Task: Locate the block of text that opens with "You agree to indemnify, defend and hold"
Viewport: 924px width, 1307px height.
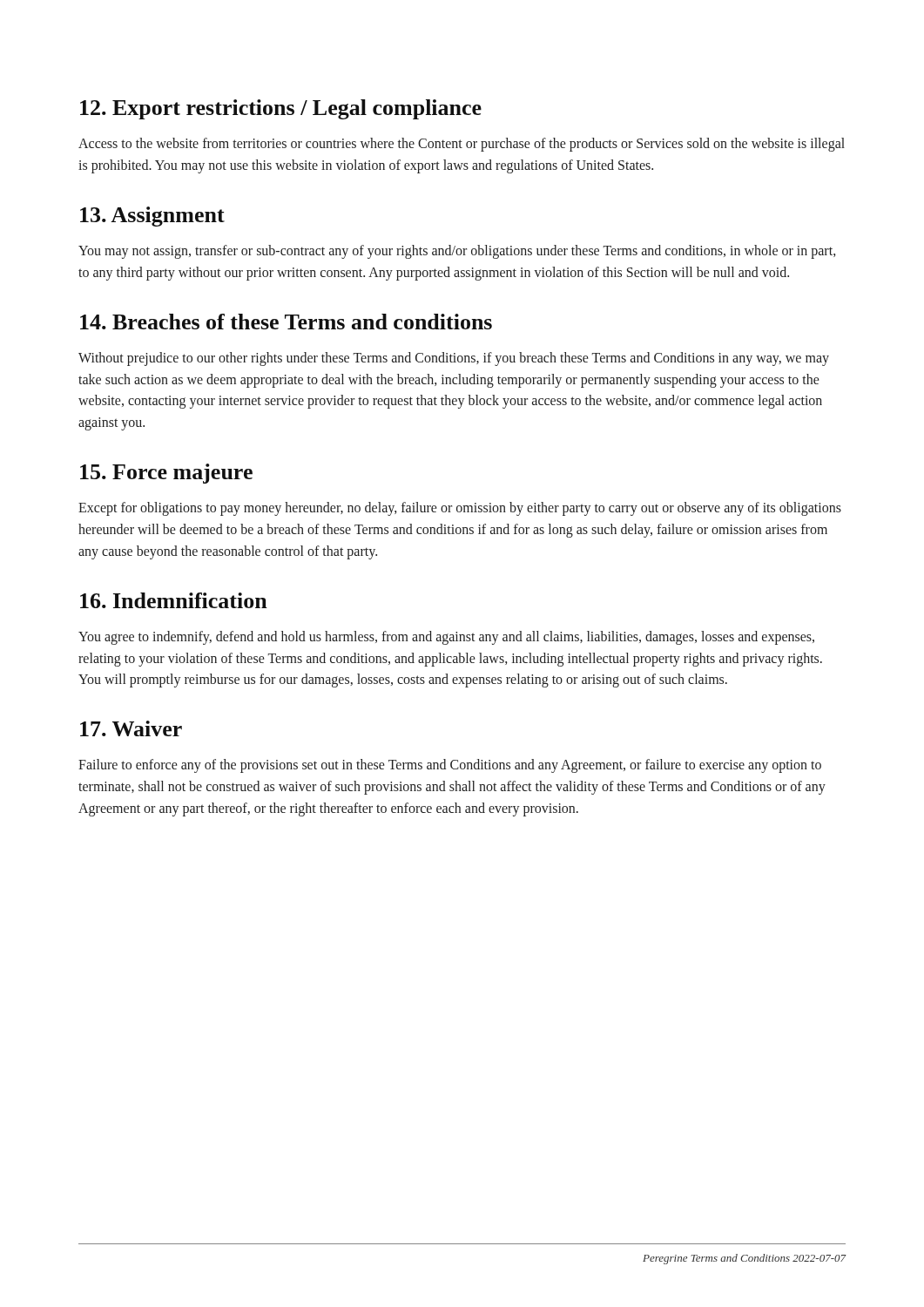Action: point(451,658)
